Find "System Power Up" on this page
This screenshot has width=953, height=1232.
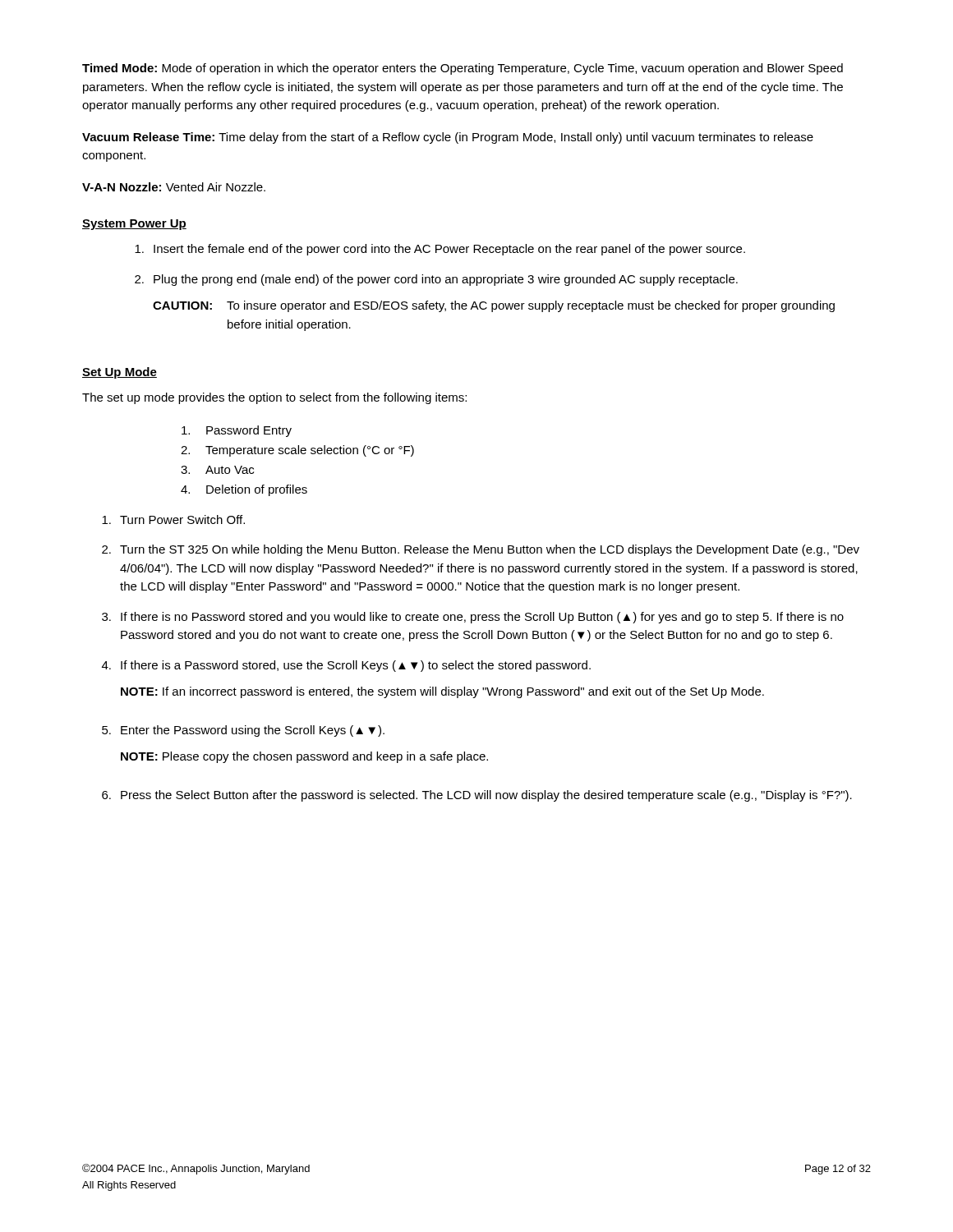click(x=134, y=223)
